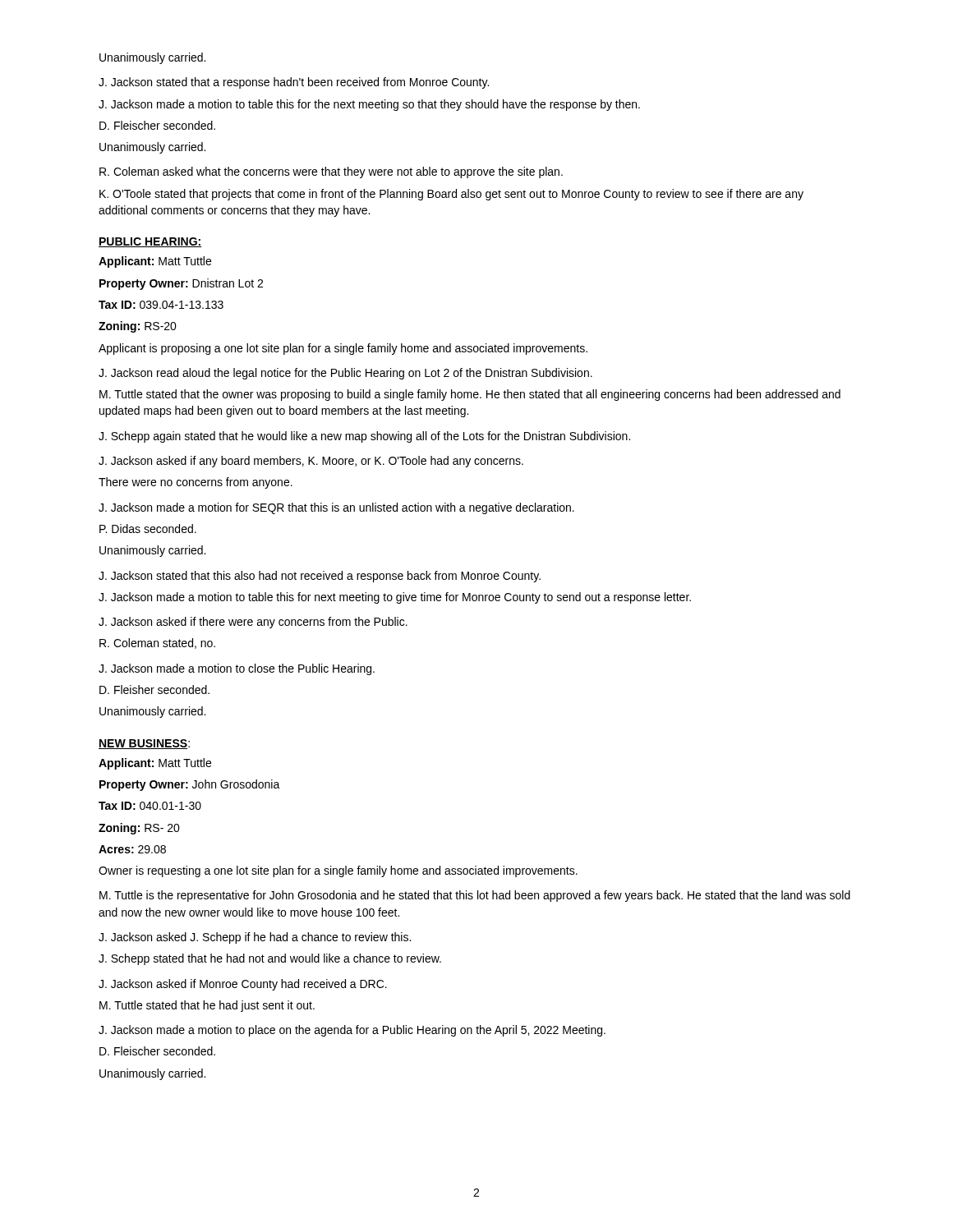The width and height of the screenshot is (953, 1232).
Task: Where is the passage that starts "J. Jackson asked if there were any"?
Action: tap(253, 623)
